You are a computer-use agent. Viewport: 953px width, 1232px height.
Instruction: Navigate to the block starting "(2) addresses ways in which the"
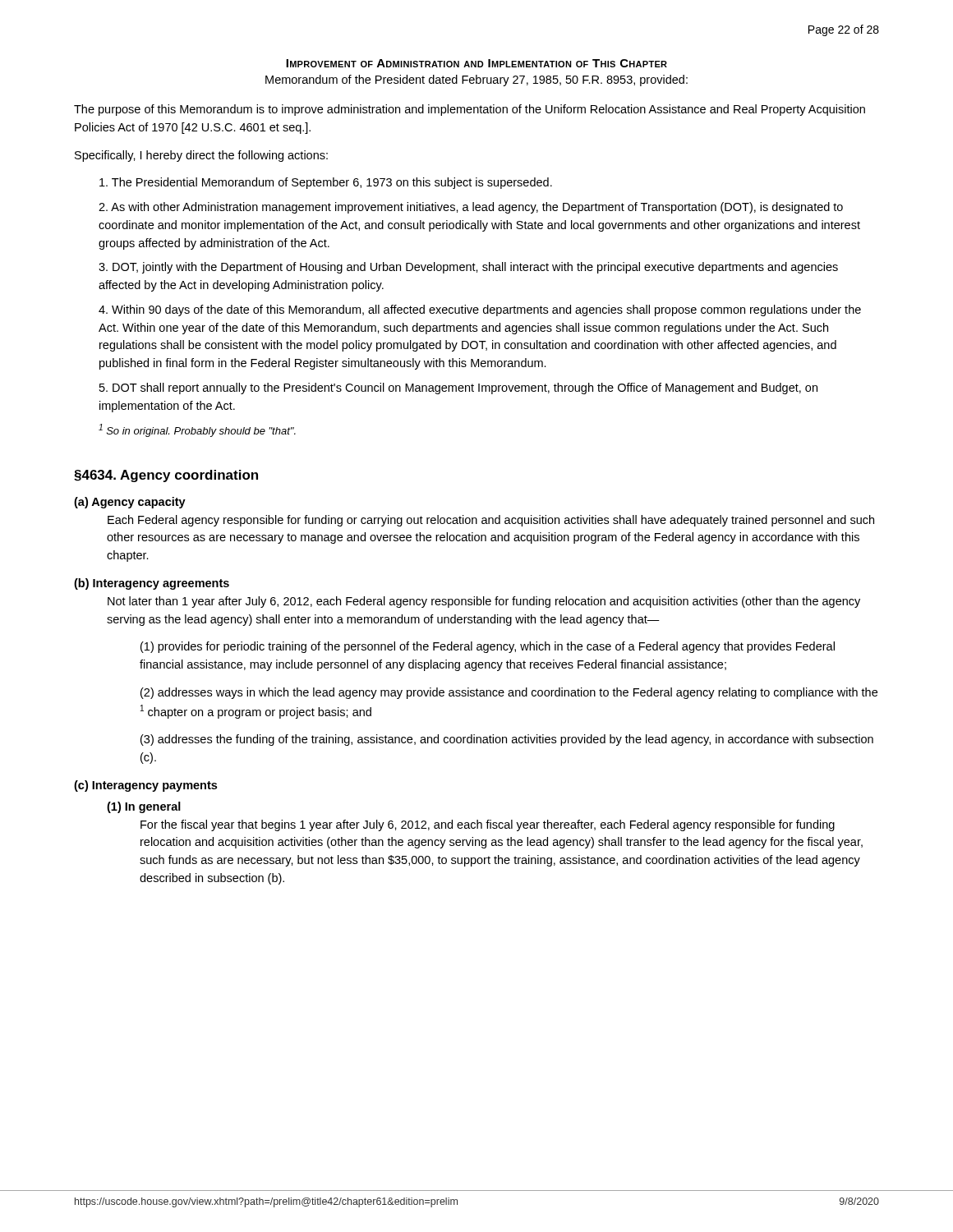(509, 702)
